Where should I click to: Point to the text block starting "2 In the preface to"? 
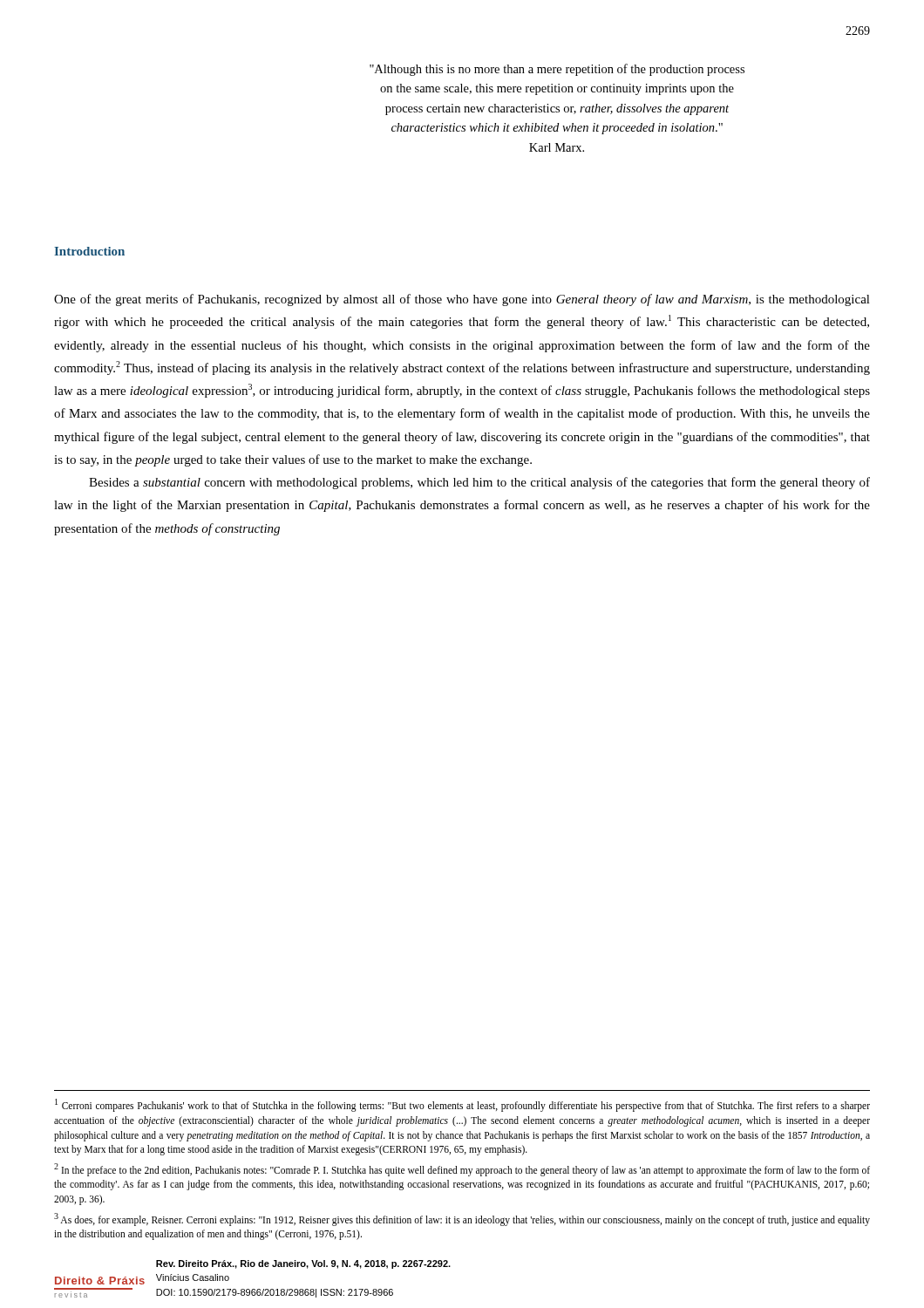click(x=462, y=1183)
